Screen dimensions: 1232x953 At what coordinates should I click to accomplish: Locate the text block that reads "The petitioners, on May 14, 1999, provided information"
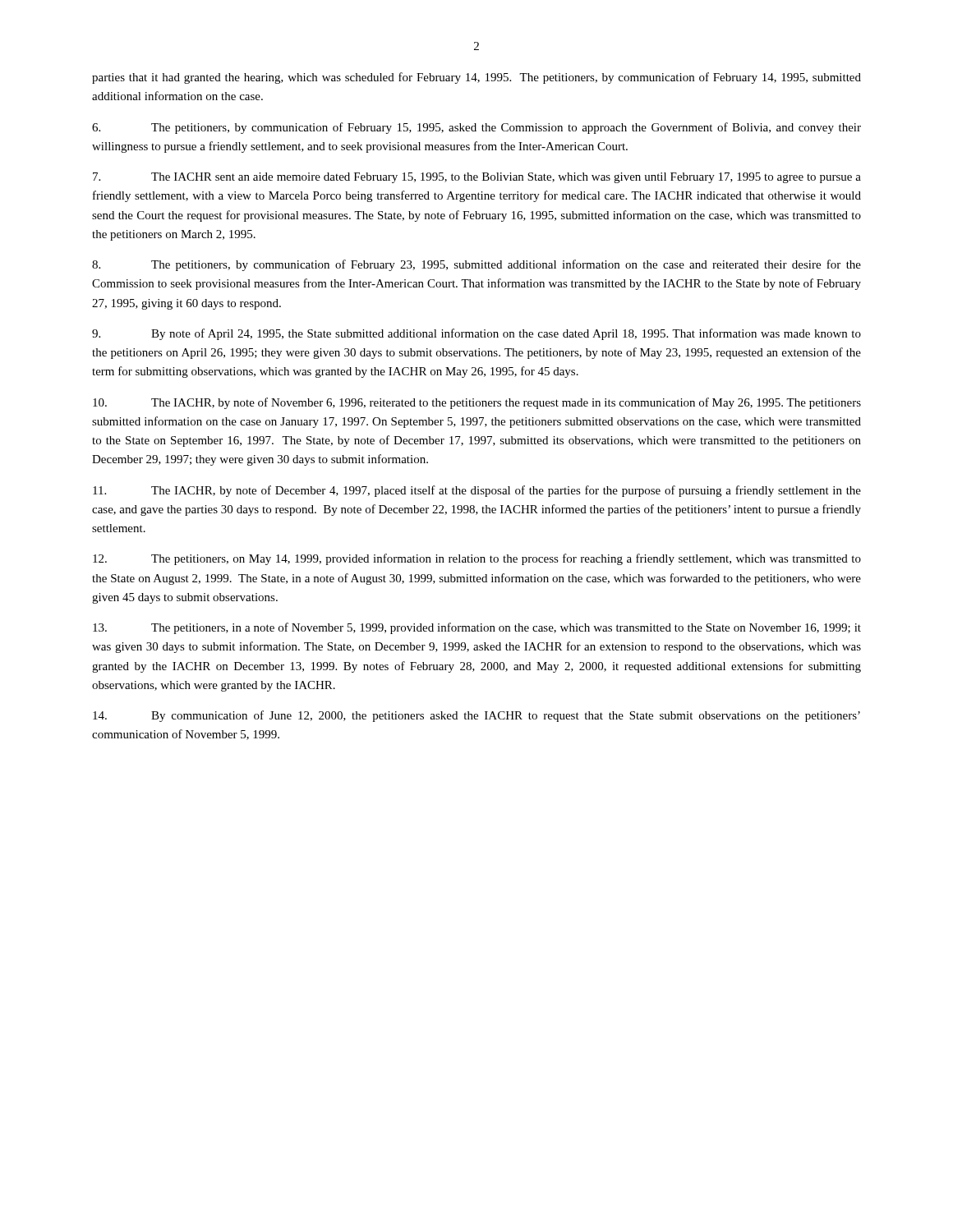tap(476, 577)
